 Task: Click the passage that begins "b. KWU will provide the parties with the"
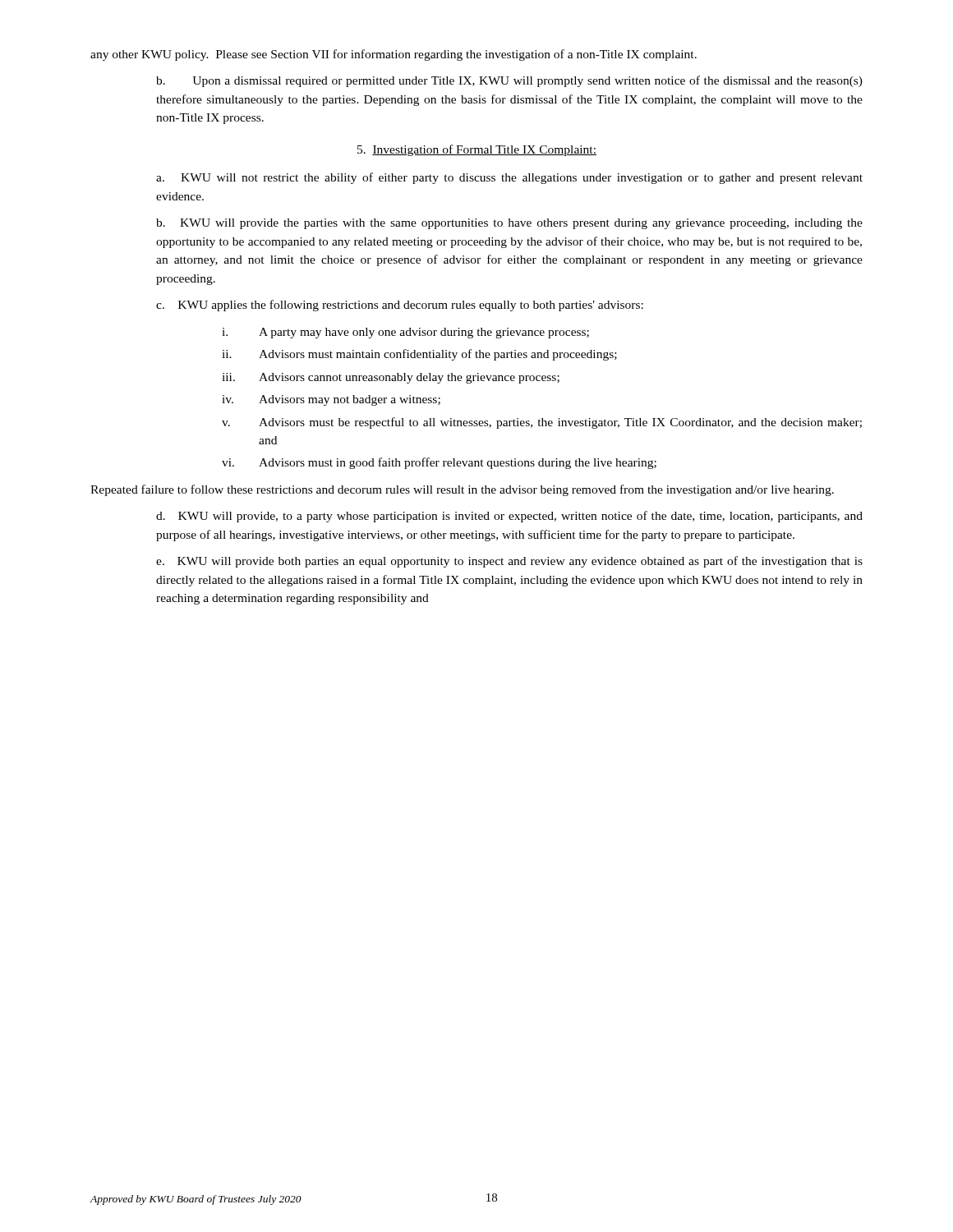coord(509,251)
